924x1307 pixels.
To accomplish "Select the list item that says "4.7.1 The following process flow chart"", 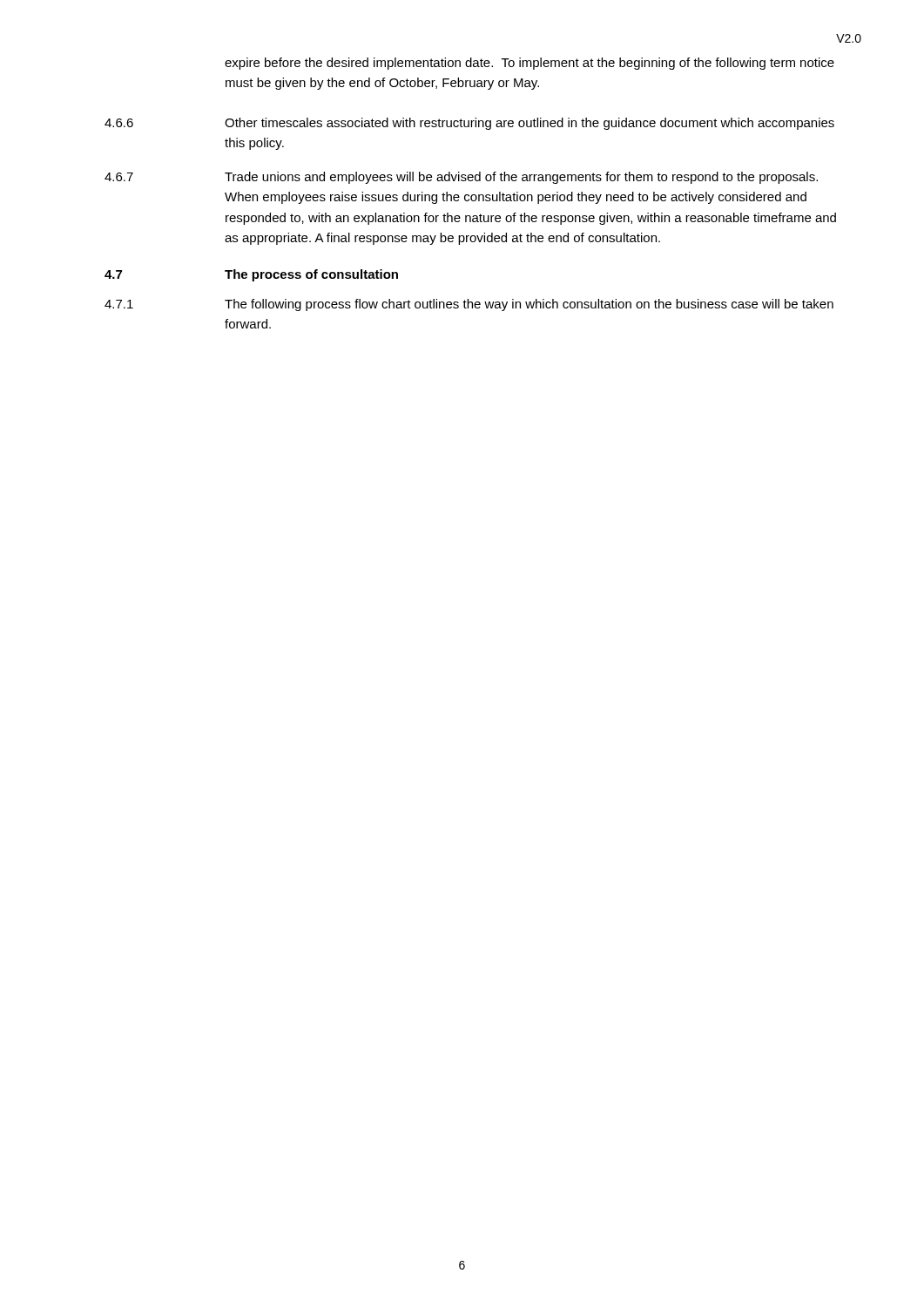I will click(x=475, y=314).
